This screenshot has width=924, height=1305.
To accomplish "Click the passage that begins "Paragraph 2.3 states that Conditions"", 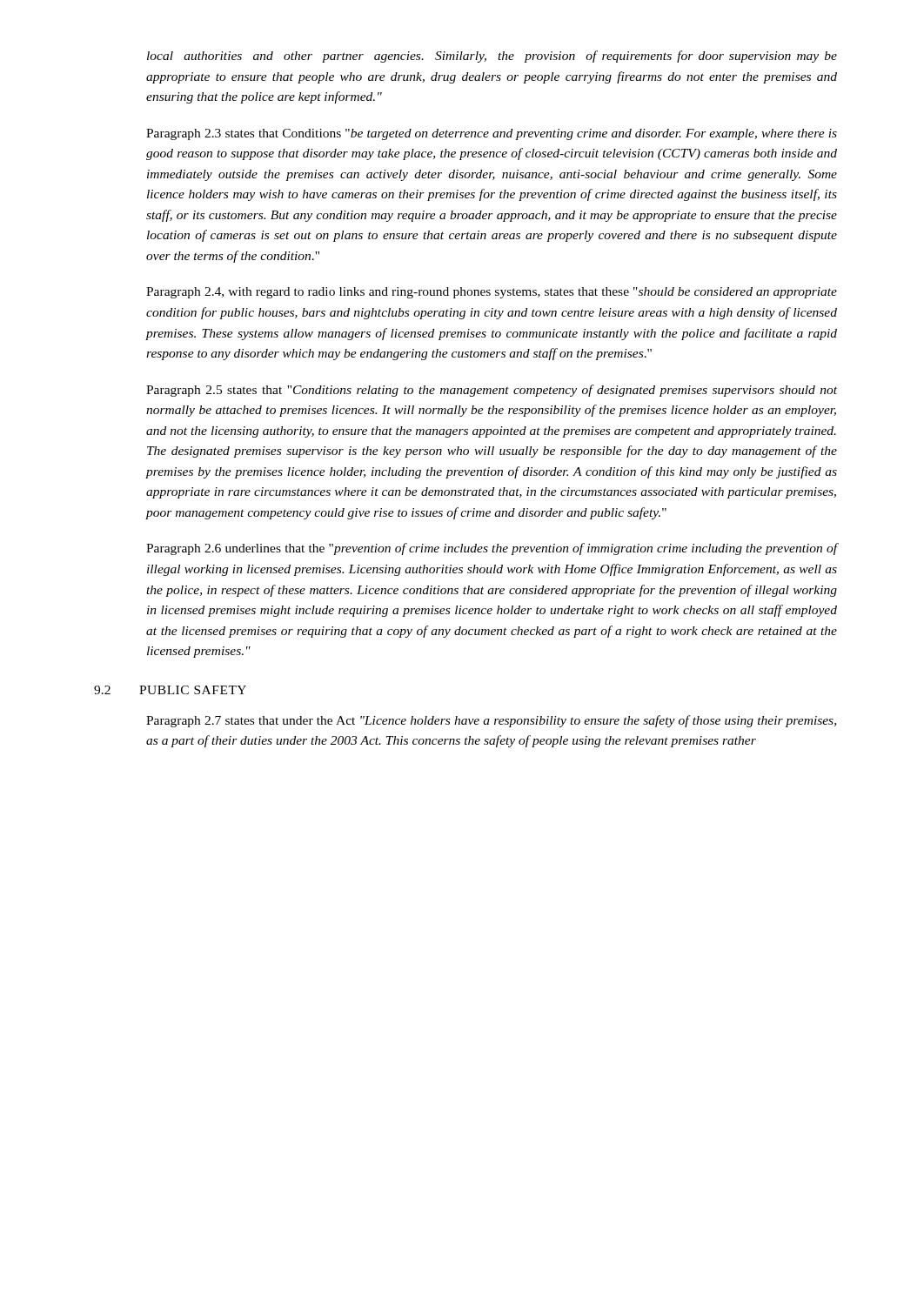I will tap(492, 194).
